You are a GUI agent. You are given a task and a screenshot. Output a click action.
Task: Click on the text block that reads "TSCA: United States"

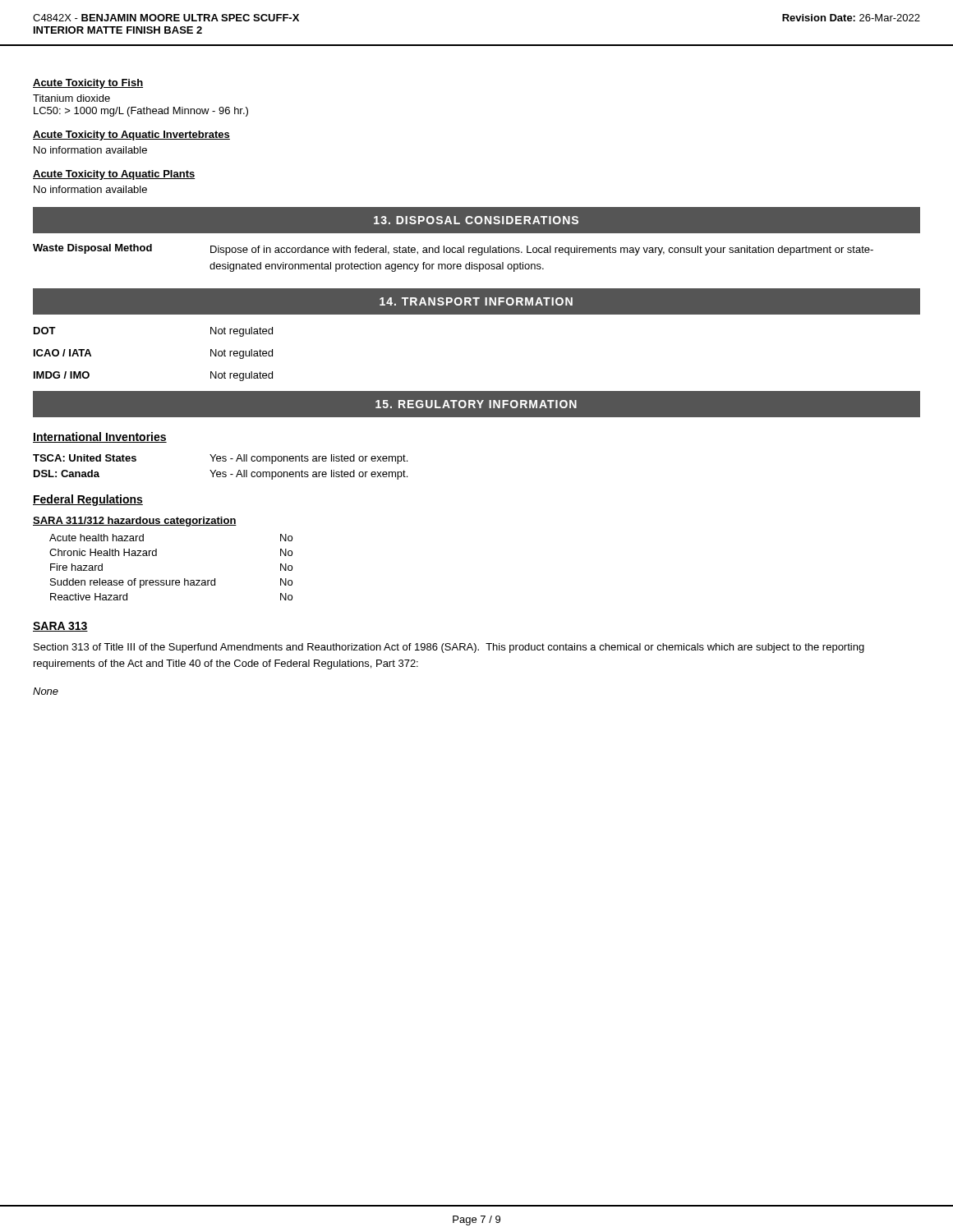(x=220, y=459)
